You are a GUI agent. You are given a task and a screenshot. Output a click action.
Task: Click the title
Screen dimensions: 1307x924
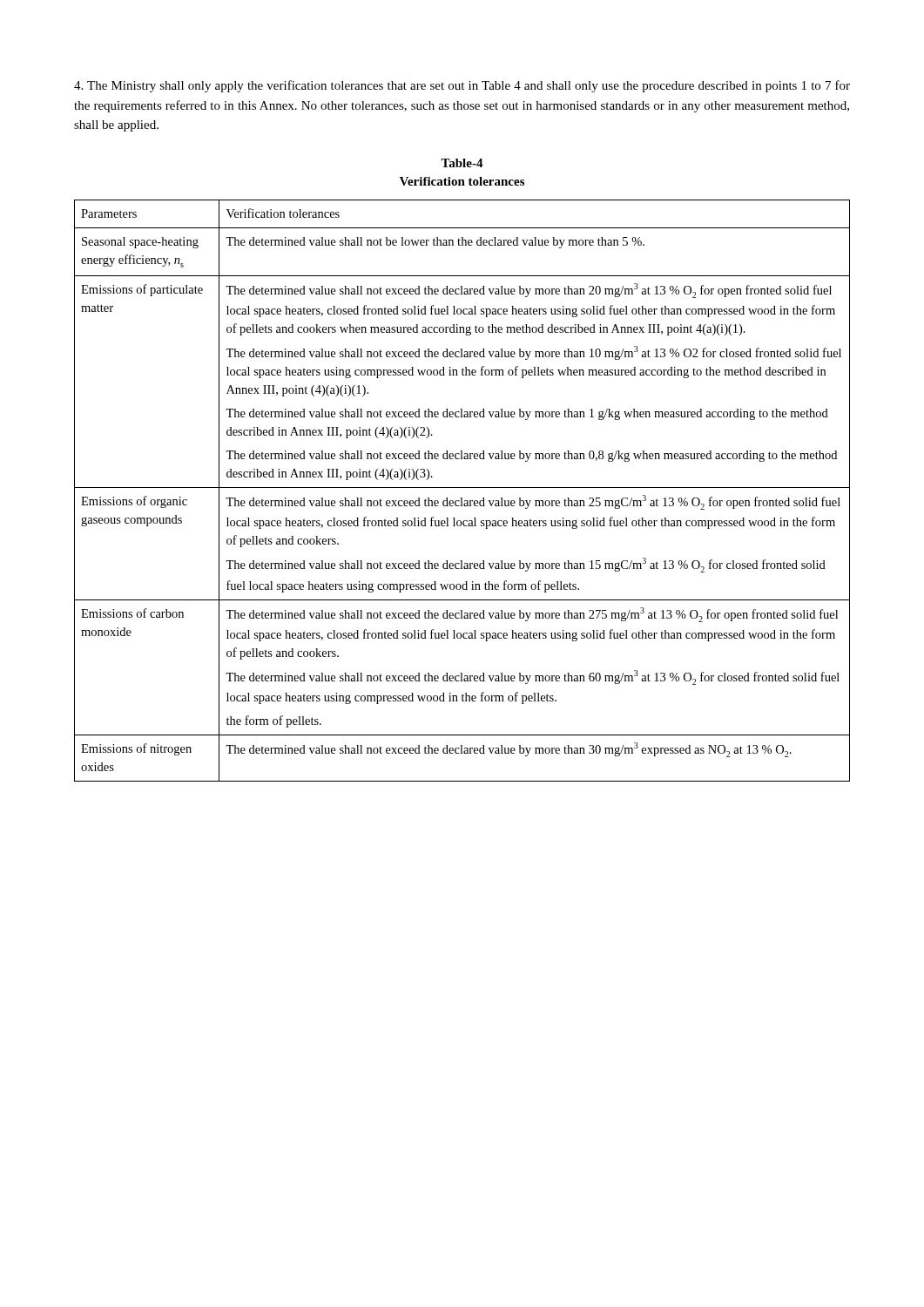tap(462, 172)
